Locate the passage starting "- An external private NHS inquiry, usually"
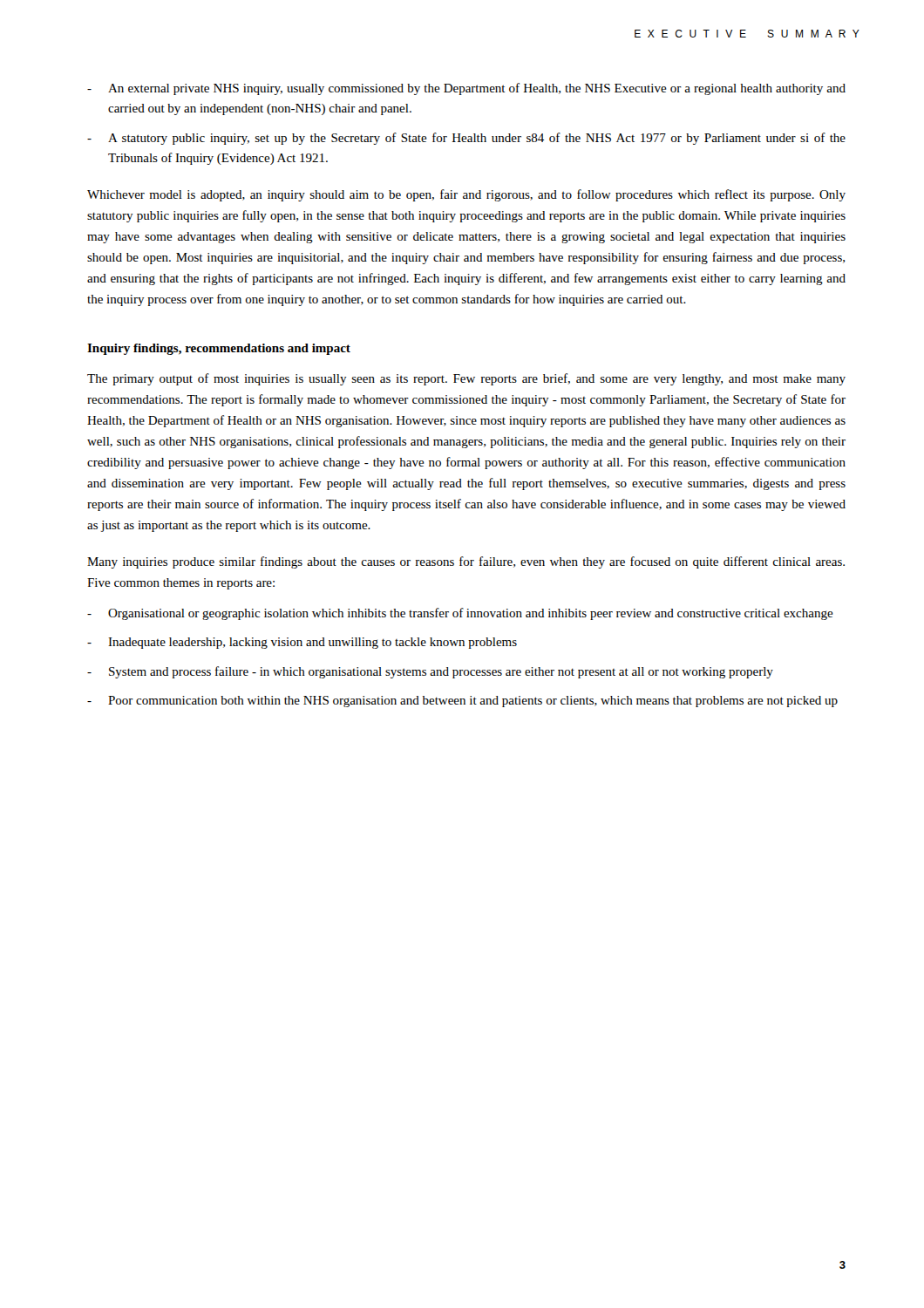The height and width of the screenshot is (1308, 924). pyautogui.click(x=466, y=99)
